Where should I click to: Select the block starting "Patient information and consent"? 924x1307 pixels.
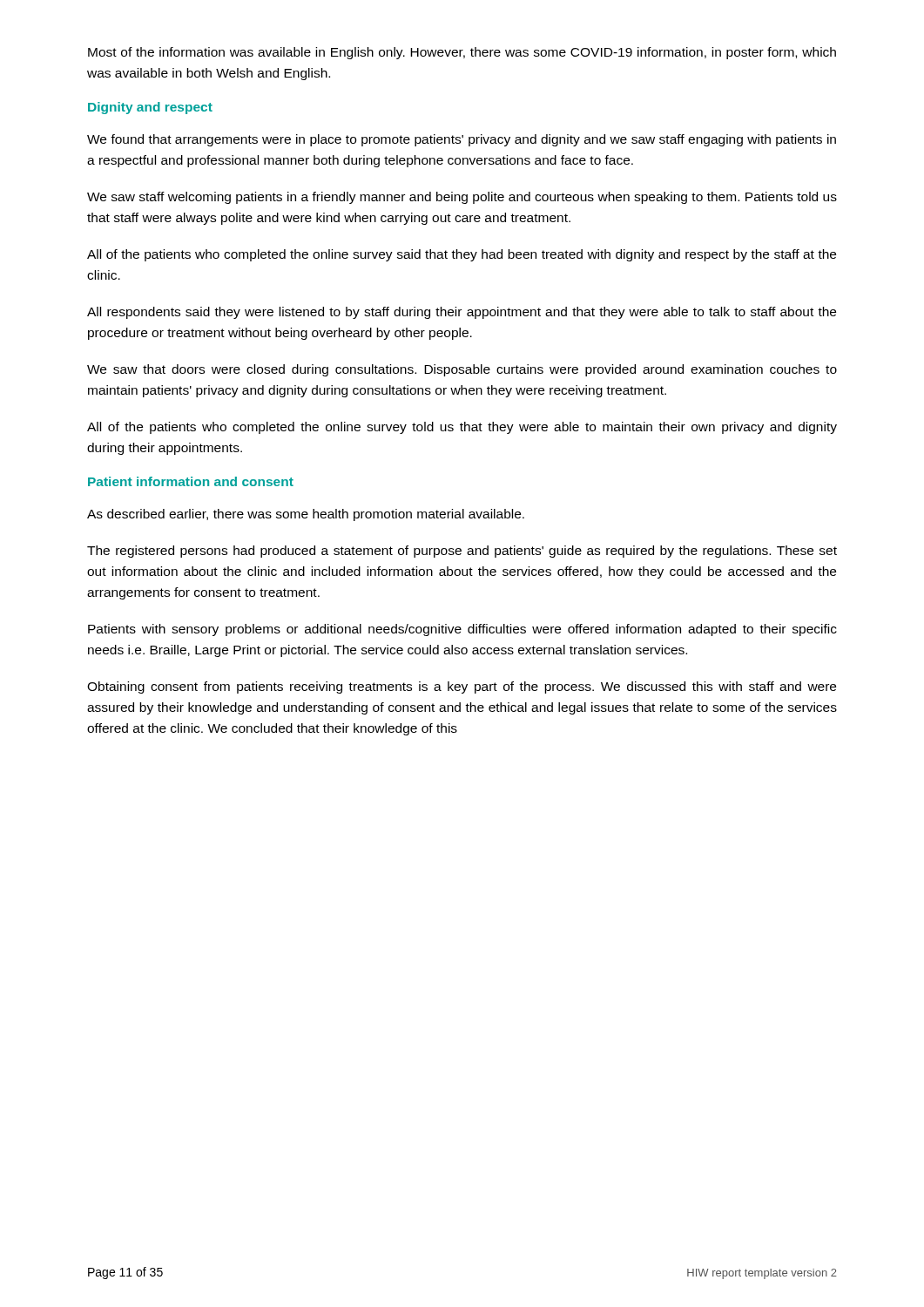pos(190,482)
